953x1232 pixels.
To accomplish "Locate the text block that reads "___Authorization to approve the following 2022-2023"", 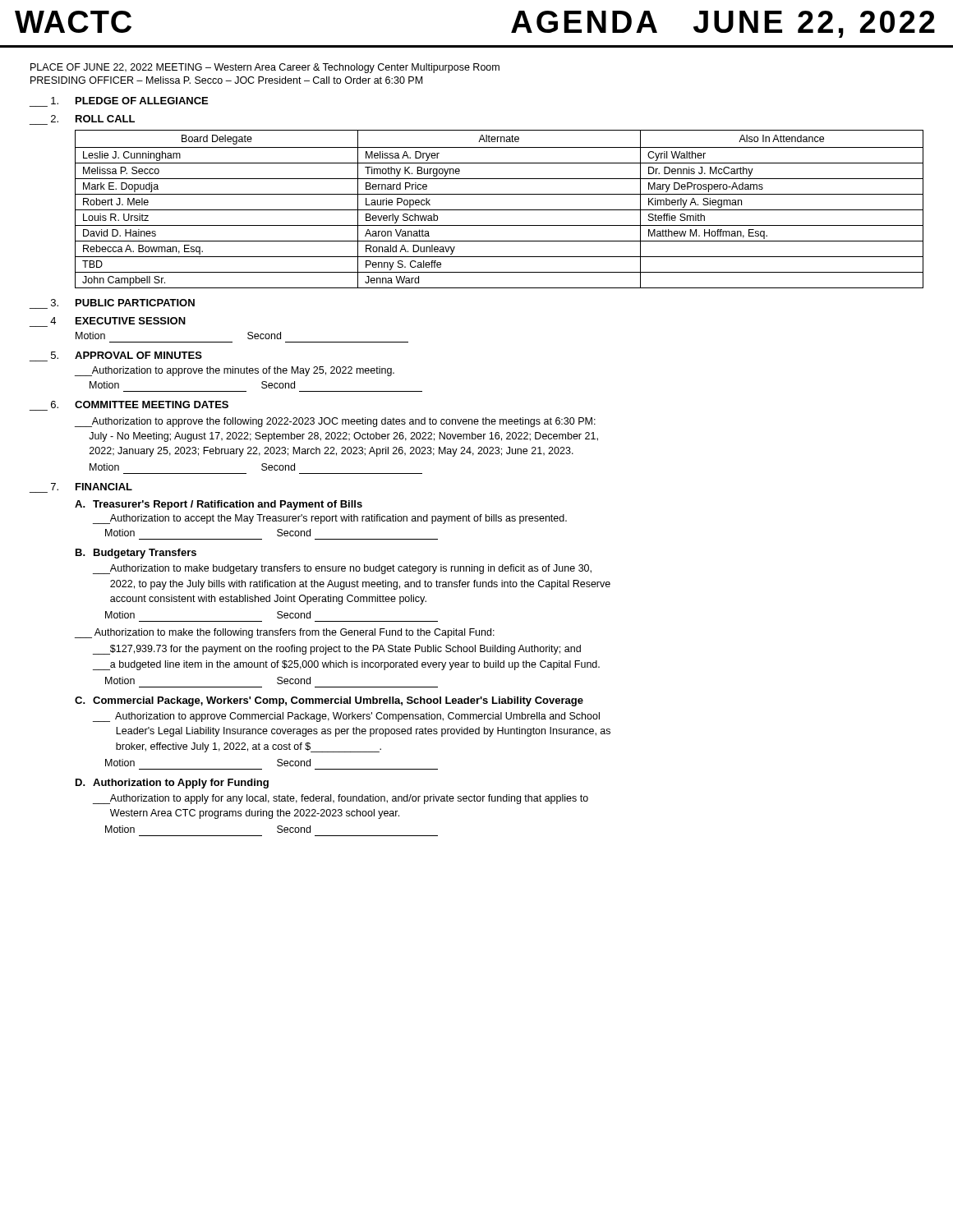I will [x=337, y=436].
